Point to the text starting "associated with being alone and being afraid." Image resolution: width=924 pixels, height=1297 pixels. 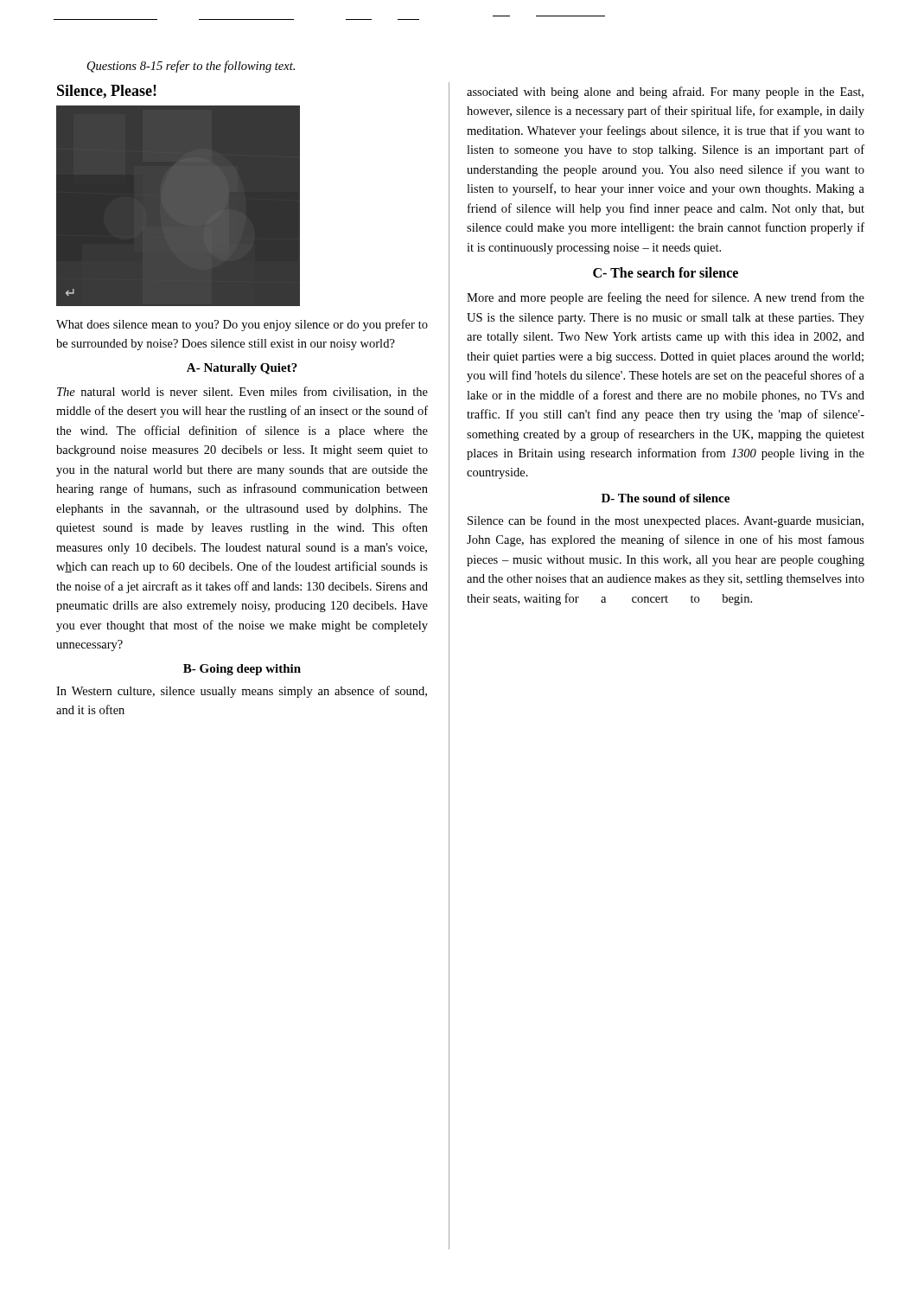(666, 169)
